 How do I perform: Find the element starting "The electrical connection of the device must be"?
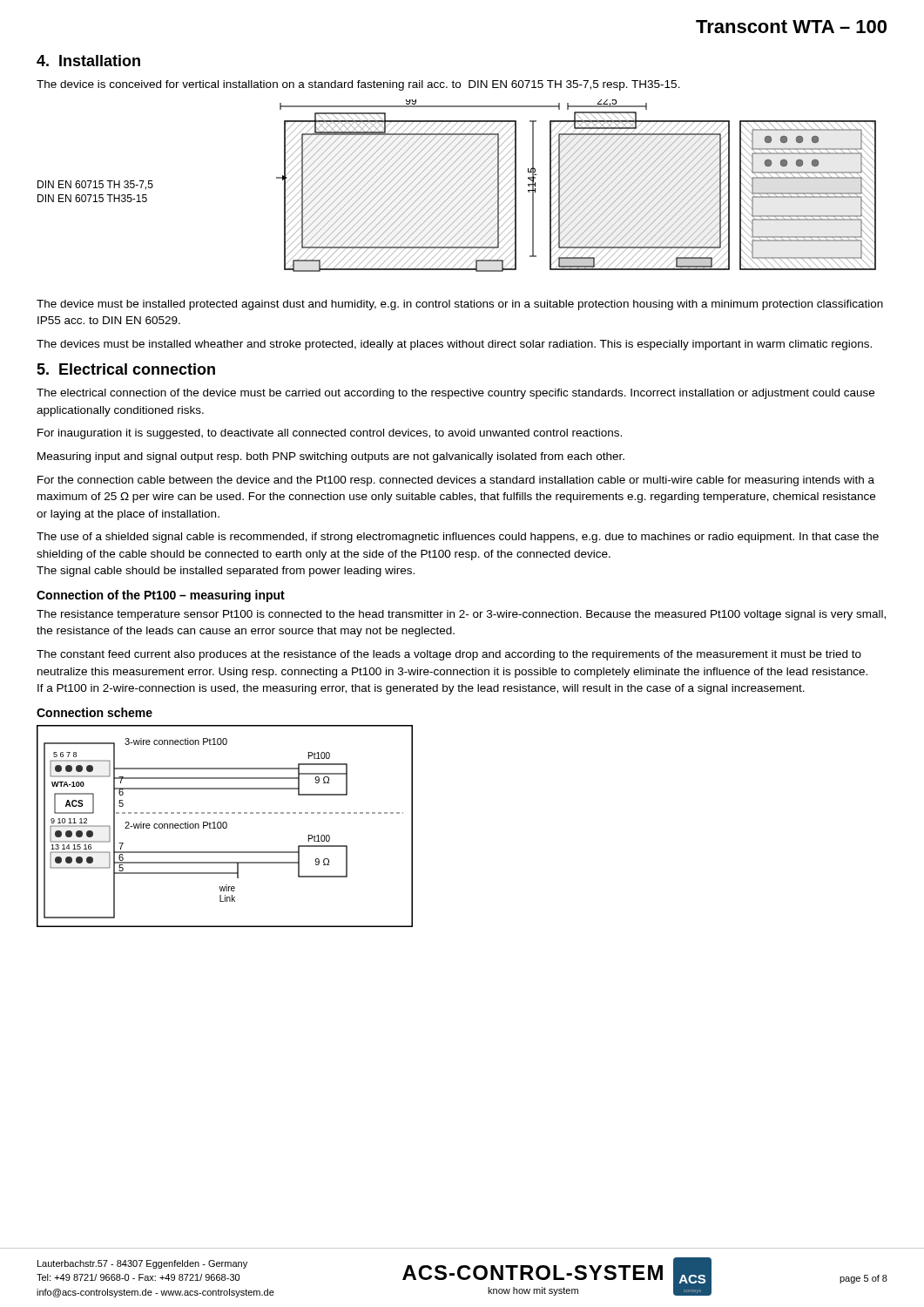462,482
